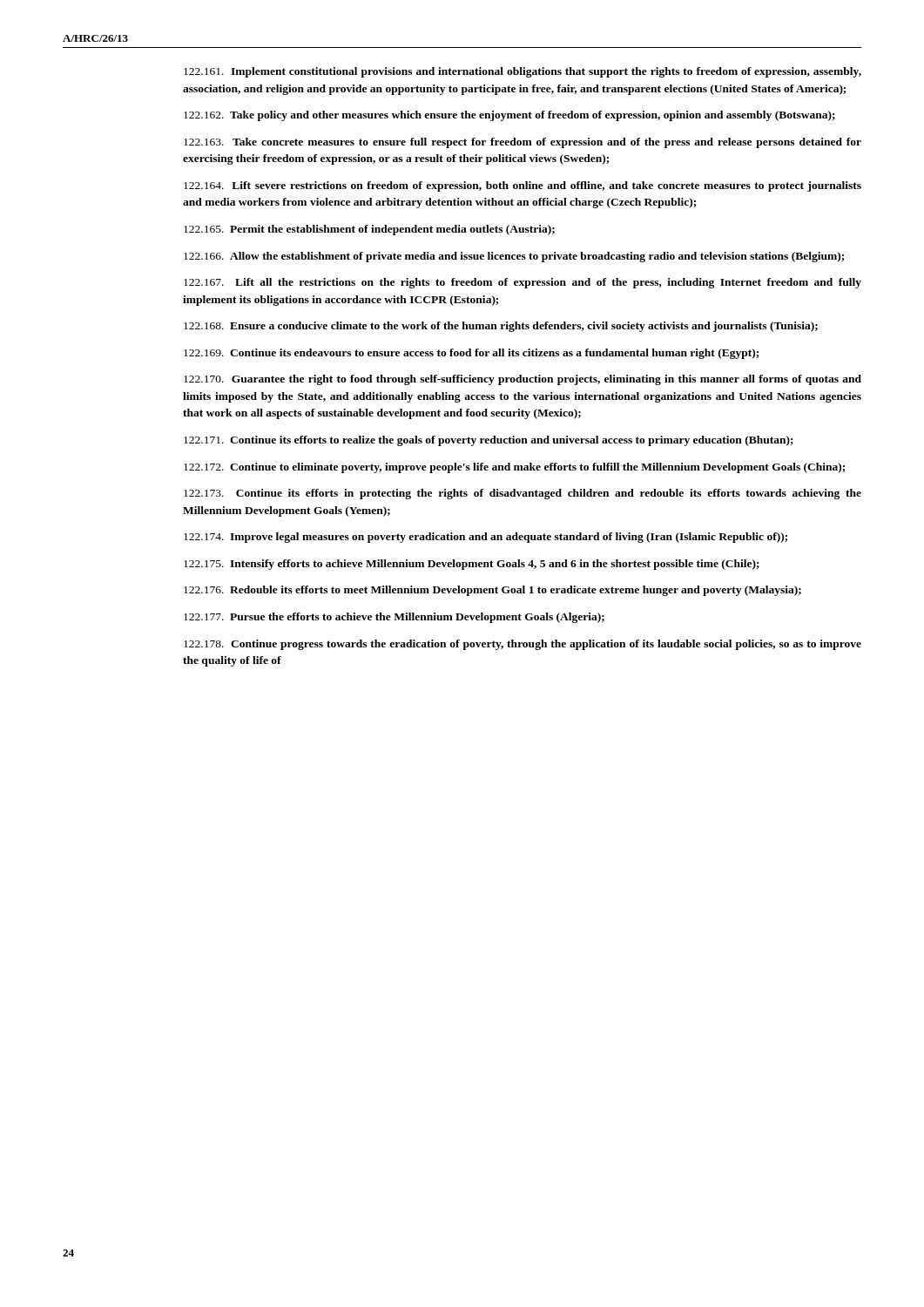The height and width of the screenshot is (1307, 924).
Task: Select the list item containing "122.166. Allow the establishment of"
Action: point(514,255)
